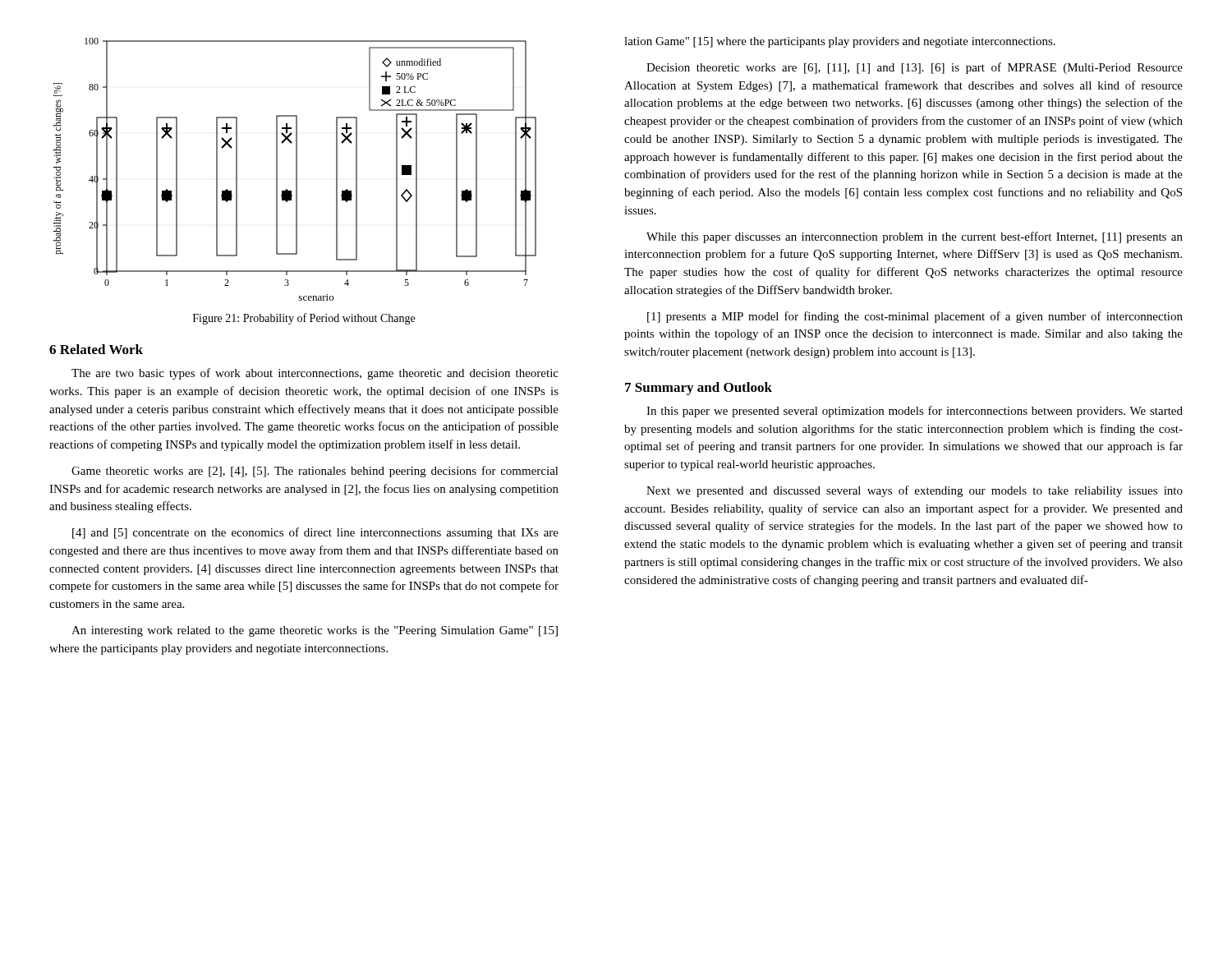Point to the text block starting "[1] presents a MIP model for"
The width and height of the screenshot is (1232, 953).
point(903,334)
